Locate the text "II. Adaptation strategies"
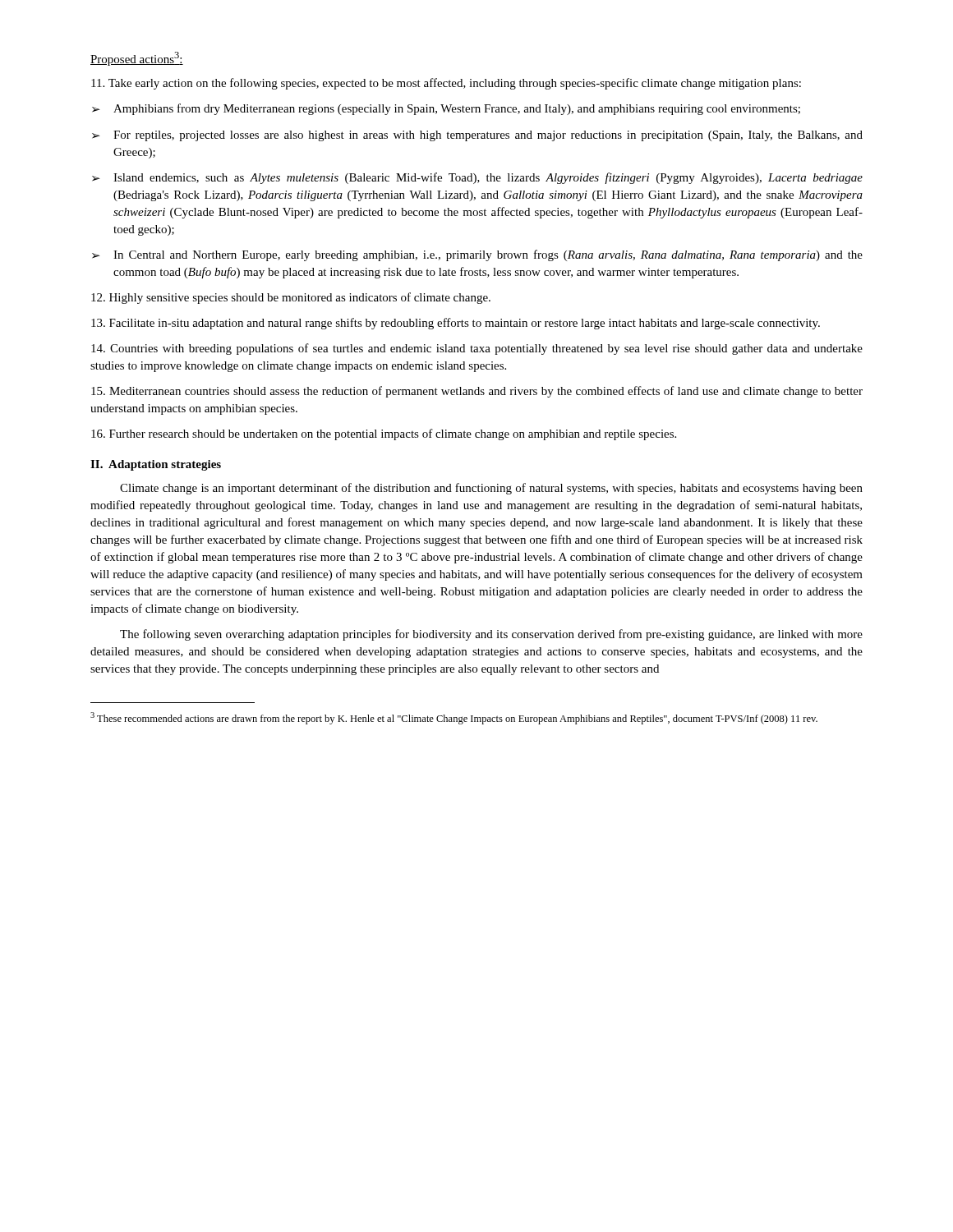The height and width of the screenshot is (1232, 953). [x=156, y=464]
